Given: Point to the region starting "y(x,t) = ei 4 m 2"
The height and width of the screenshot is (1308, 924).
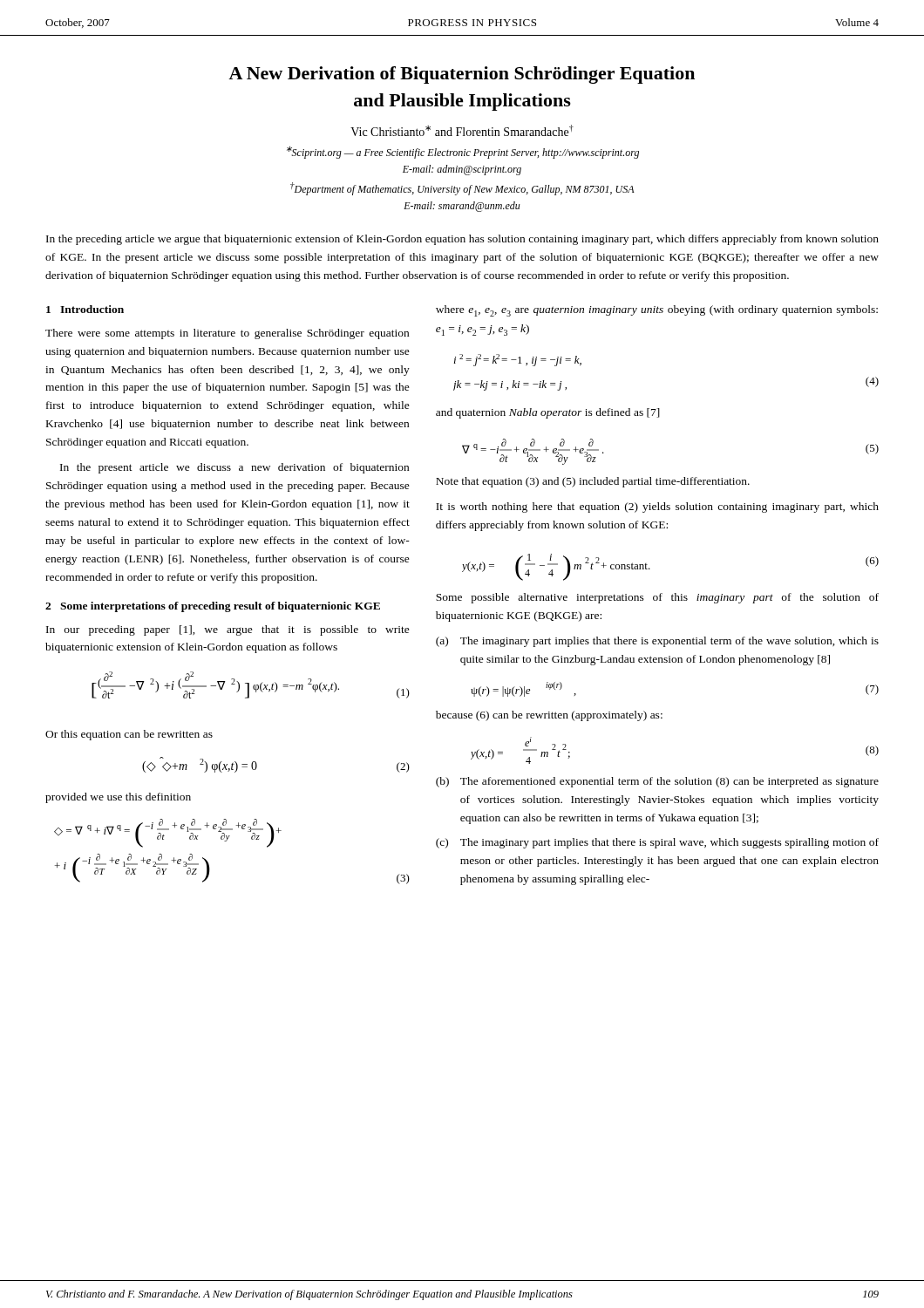Looking at the screenshot, I should point(530,750).
